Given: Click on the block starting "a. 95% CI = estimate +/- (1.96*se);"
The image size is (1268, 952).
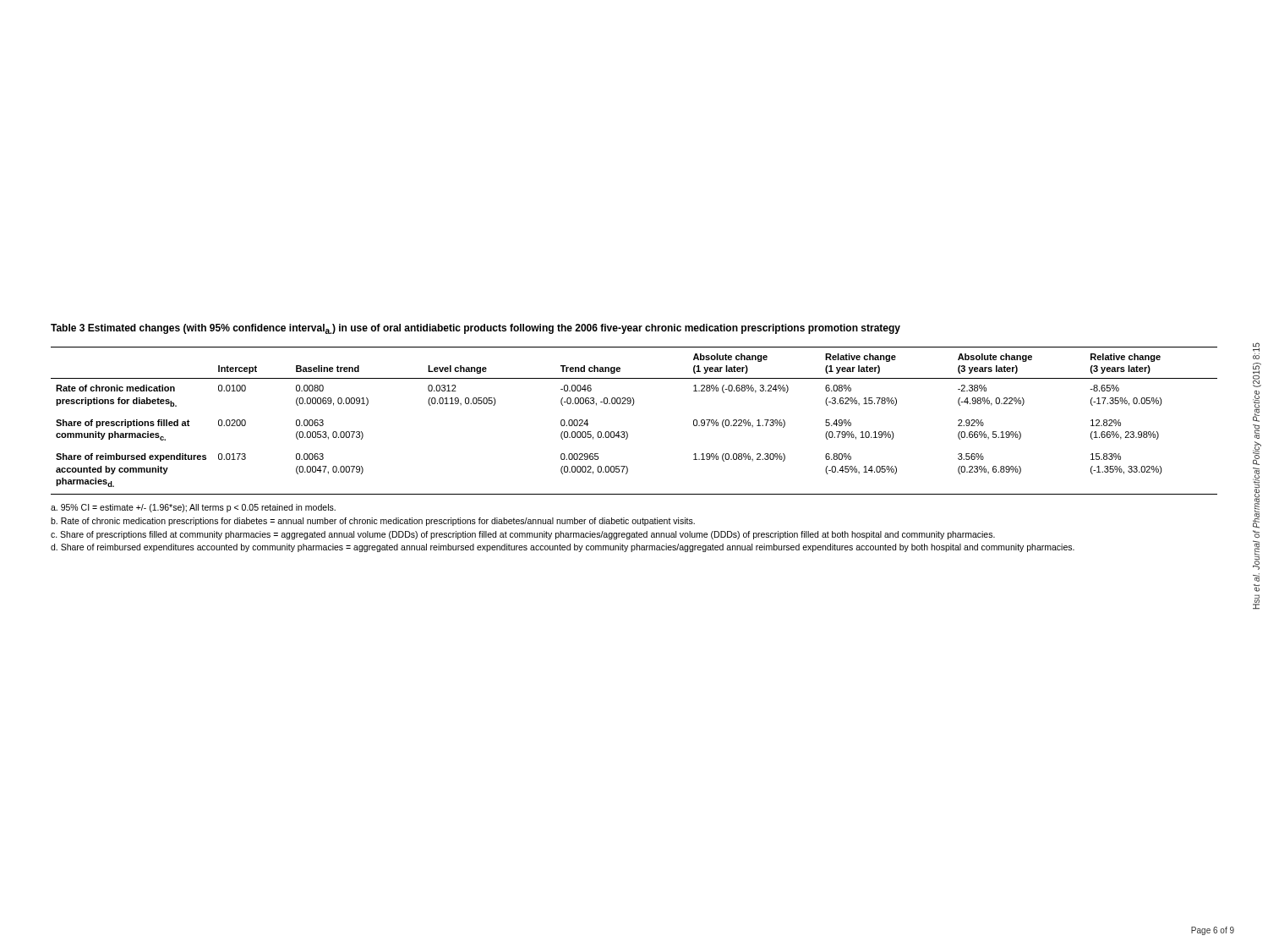Looking at the screenshot, I should (x=634, y=508).
